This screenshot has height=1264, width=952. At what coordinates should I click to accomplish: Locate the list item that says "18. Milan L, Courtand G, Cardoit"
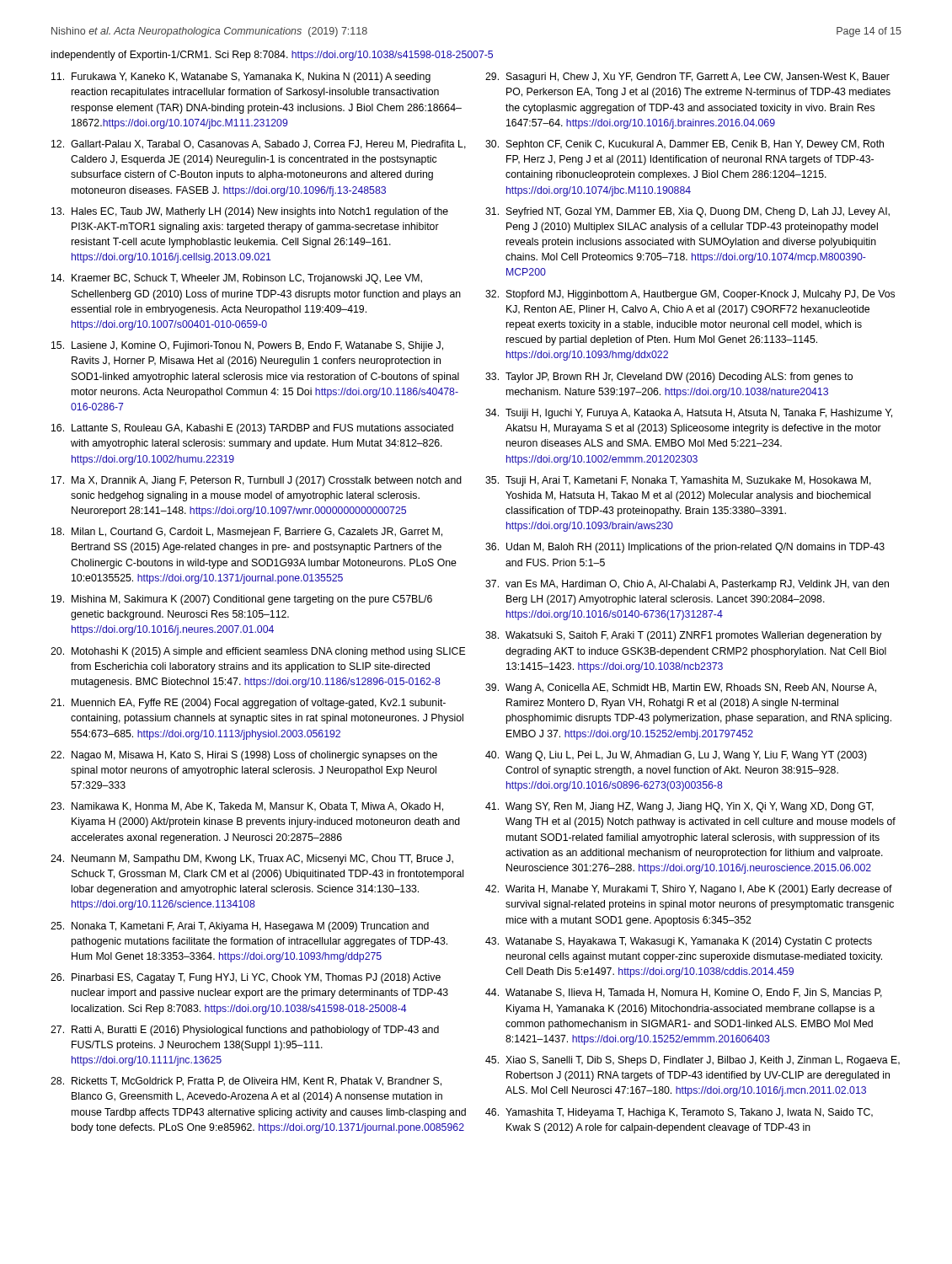tap(259, 555)
